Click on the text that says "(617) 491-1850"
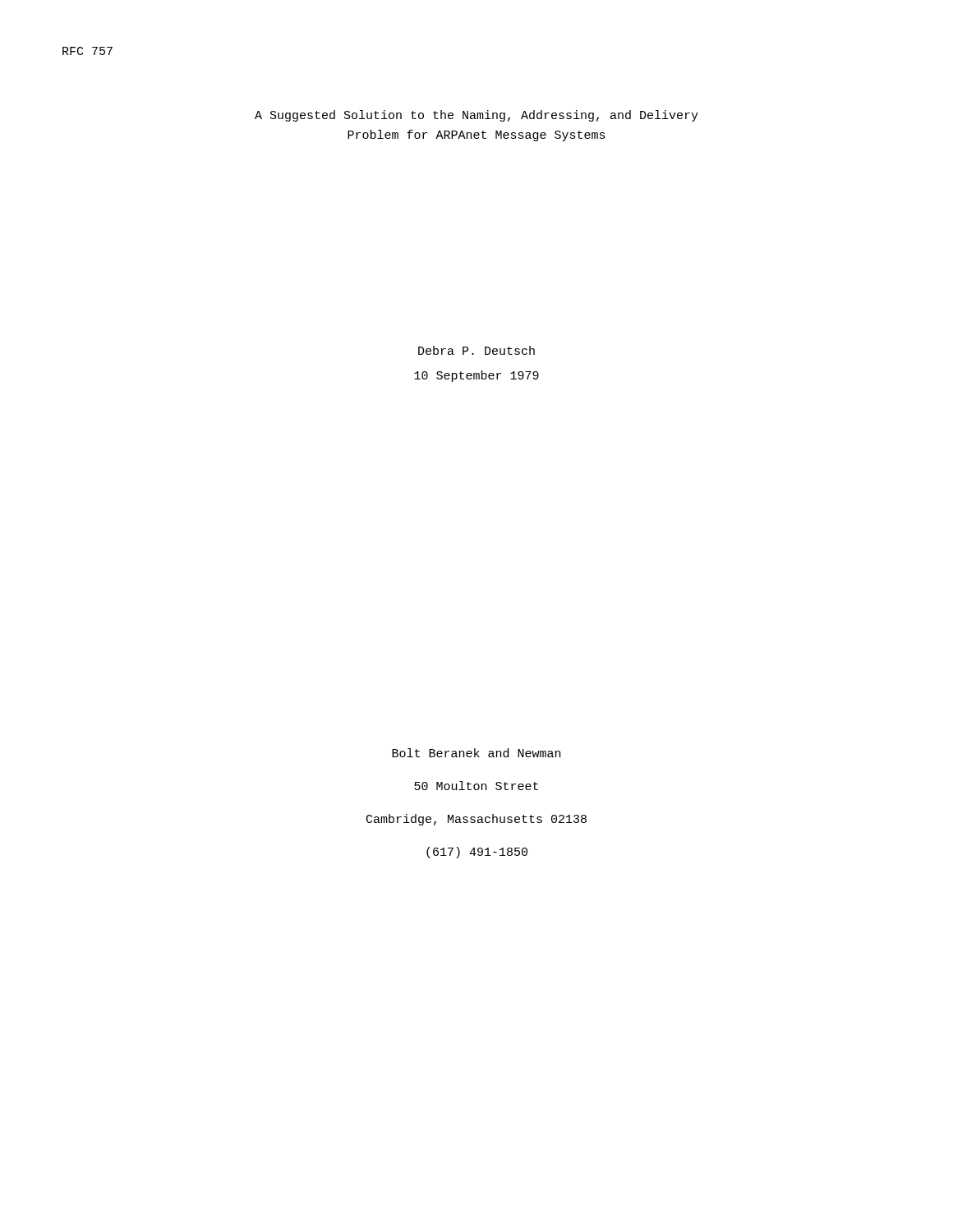953x1232 pixels. (476, 853)
